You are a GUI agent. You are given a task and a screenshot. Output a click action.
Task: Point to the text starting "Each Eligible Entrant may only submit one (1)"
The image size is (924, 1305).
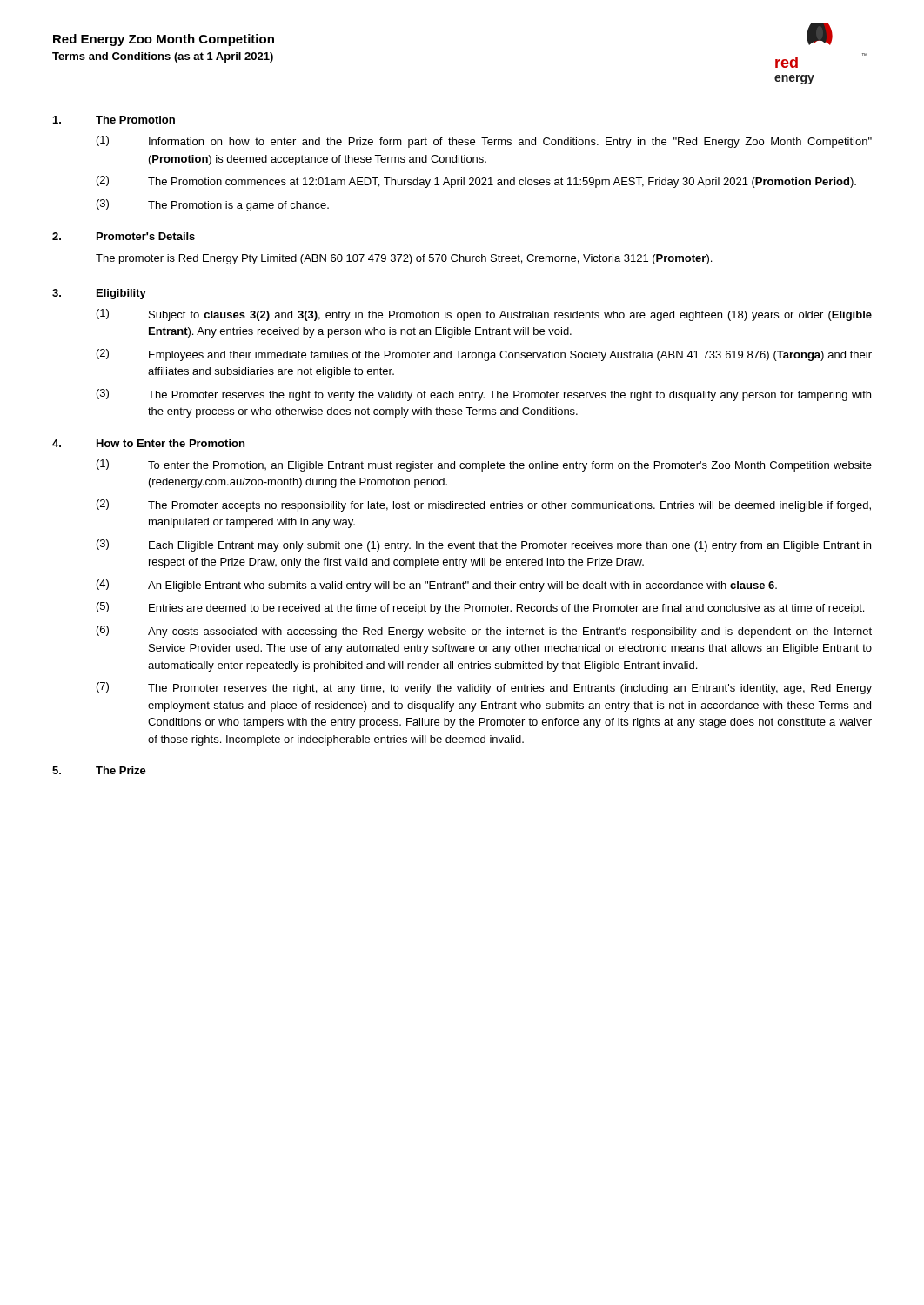point(510,553)
